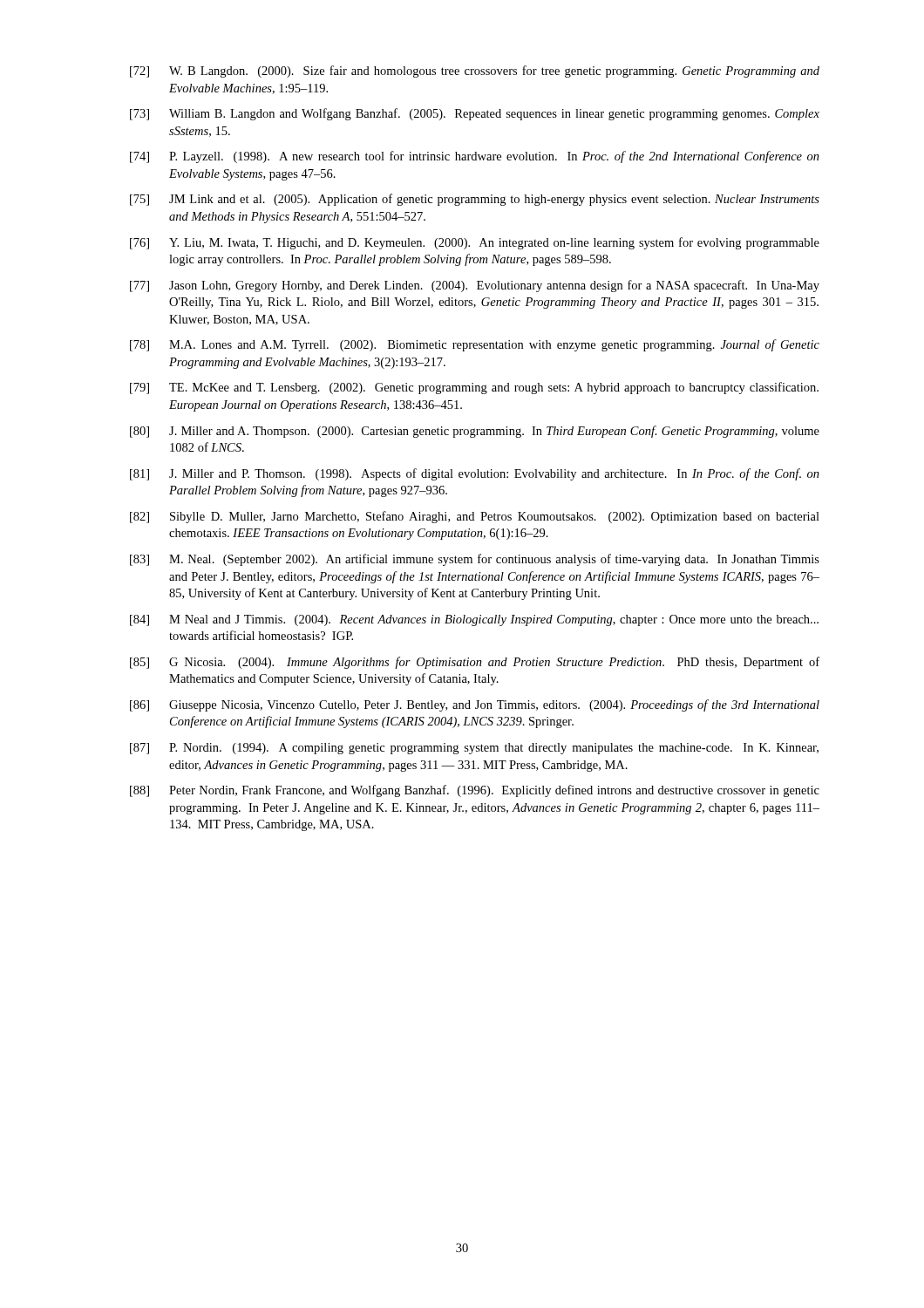Select the list item that says "[77] Jason Lohn, Gregory Hornby, and"
This screenshot has width=924, height=1308.
tap(474, 303)
